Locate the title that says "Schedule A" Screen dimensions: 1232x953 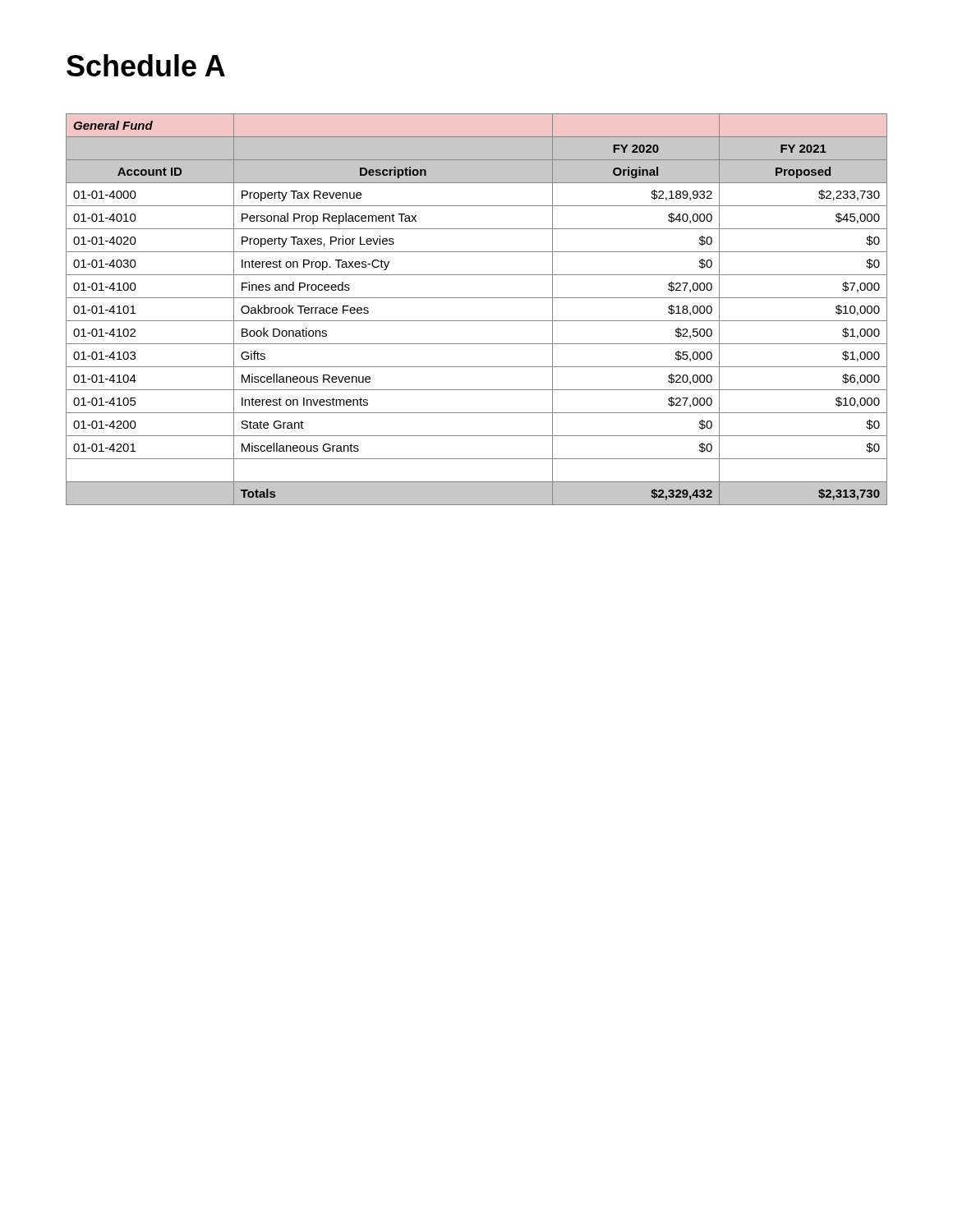pos(146,66)
